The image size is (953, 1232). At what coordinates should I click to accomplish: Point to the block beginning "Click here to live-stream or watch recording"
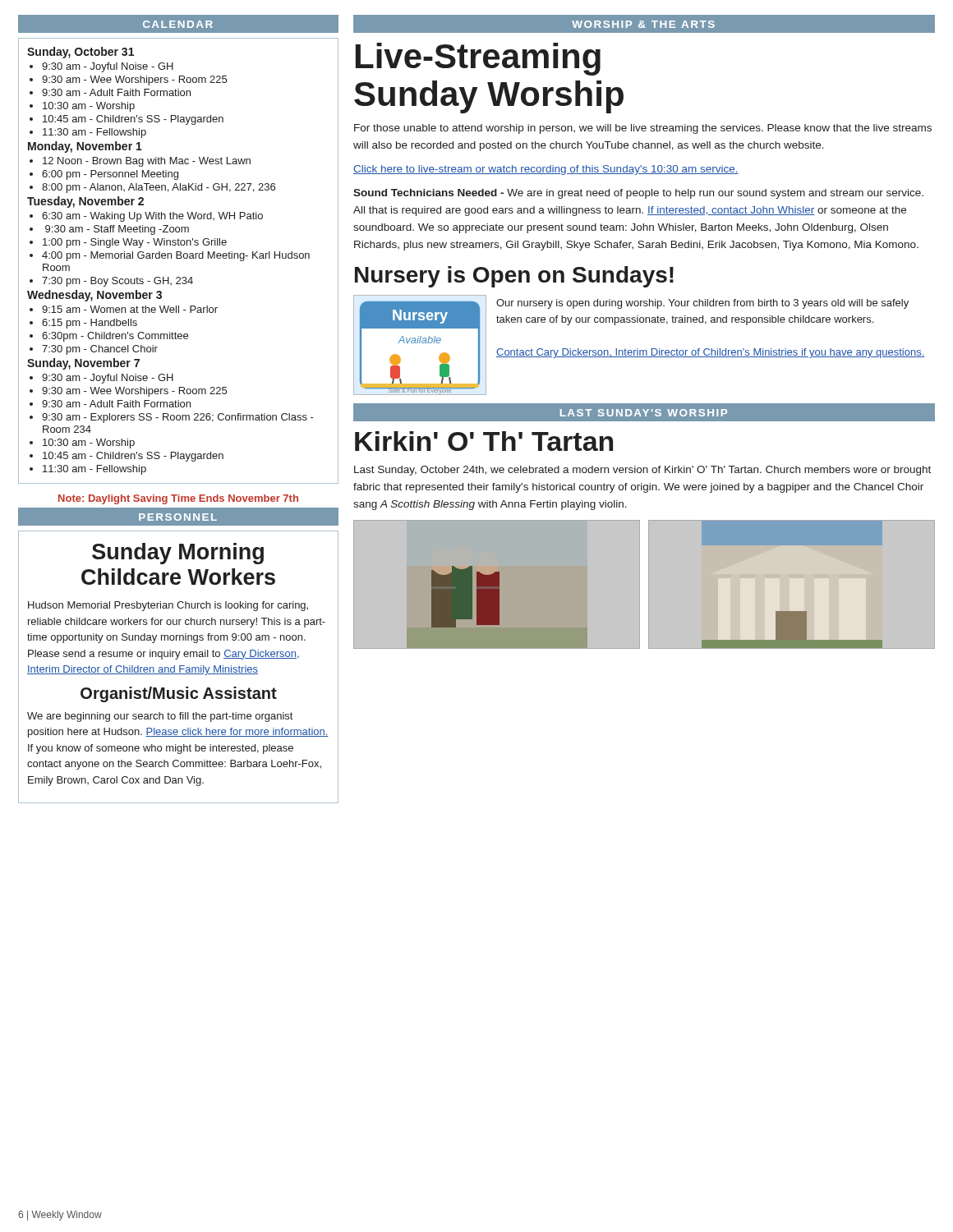pos(644,170)
